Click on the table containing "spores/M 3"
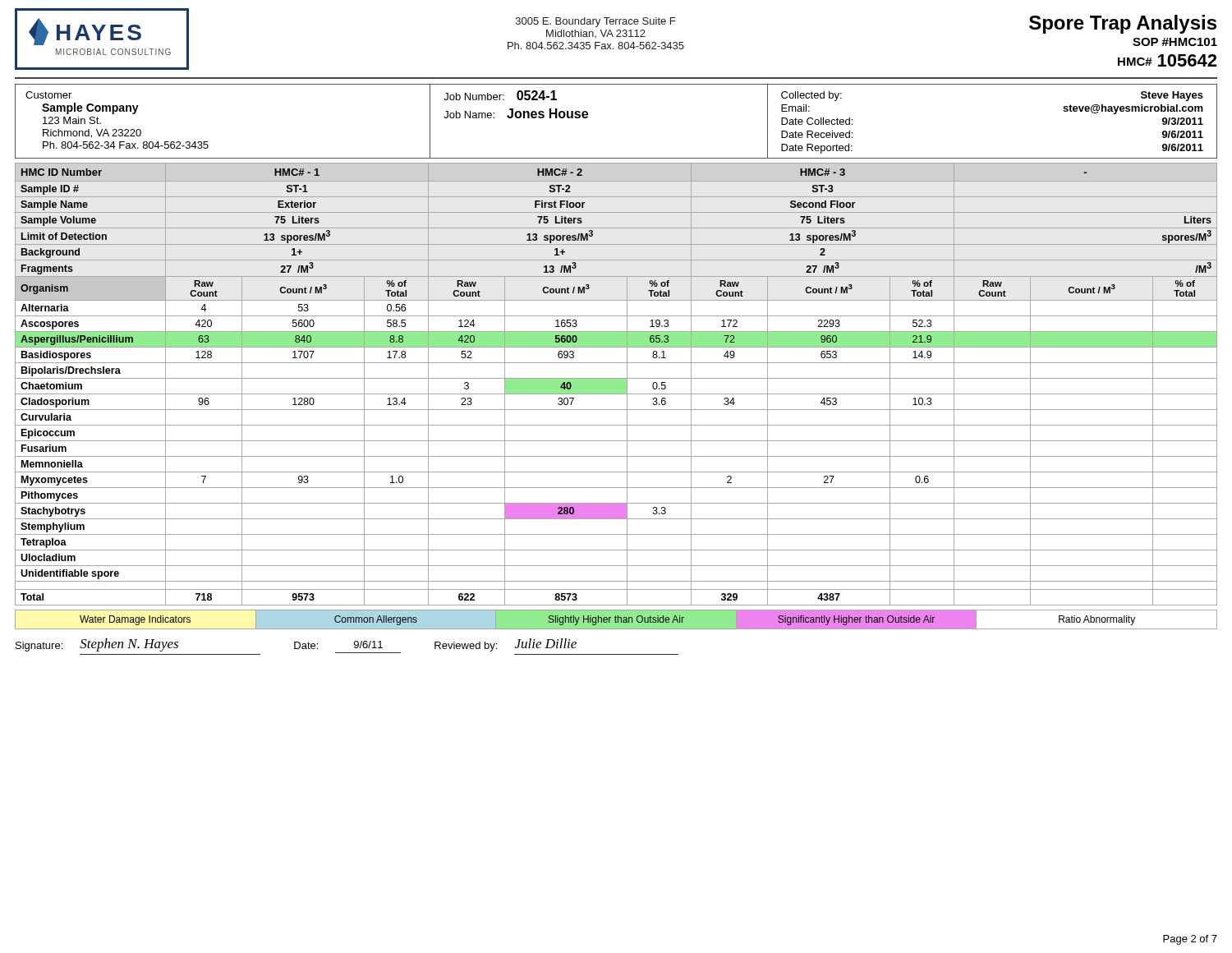Image resolution: width=1232 pixels, height=953 pixels. click(x=616, y=384)
